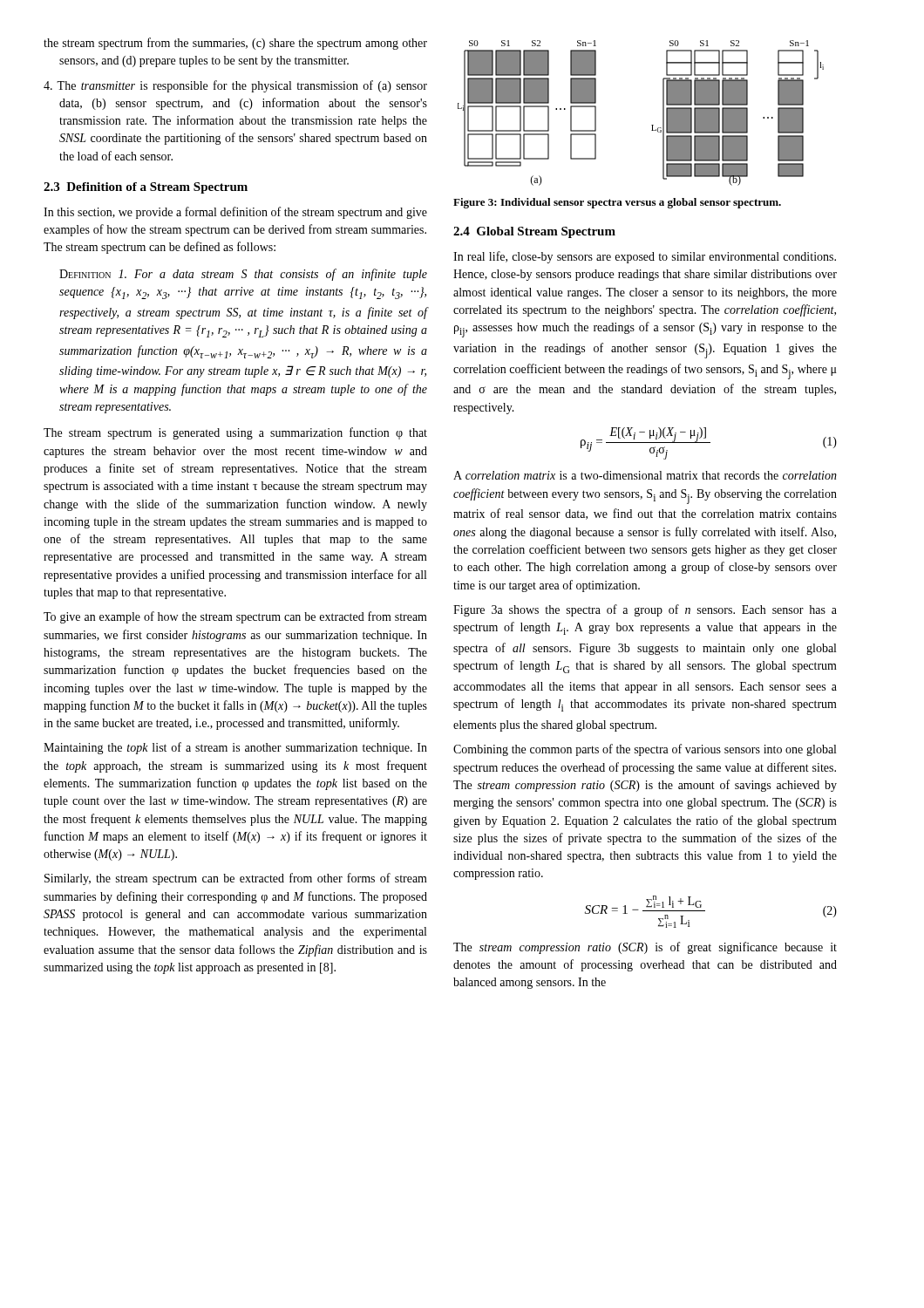This screenshot has width=924, height=1308.
Task: Click on the section header with the text "2.4 Global Stream Spectrum"
Action: (534, 232)
